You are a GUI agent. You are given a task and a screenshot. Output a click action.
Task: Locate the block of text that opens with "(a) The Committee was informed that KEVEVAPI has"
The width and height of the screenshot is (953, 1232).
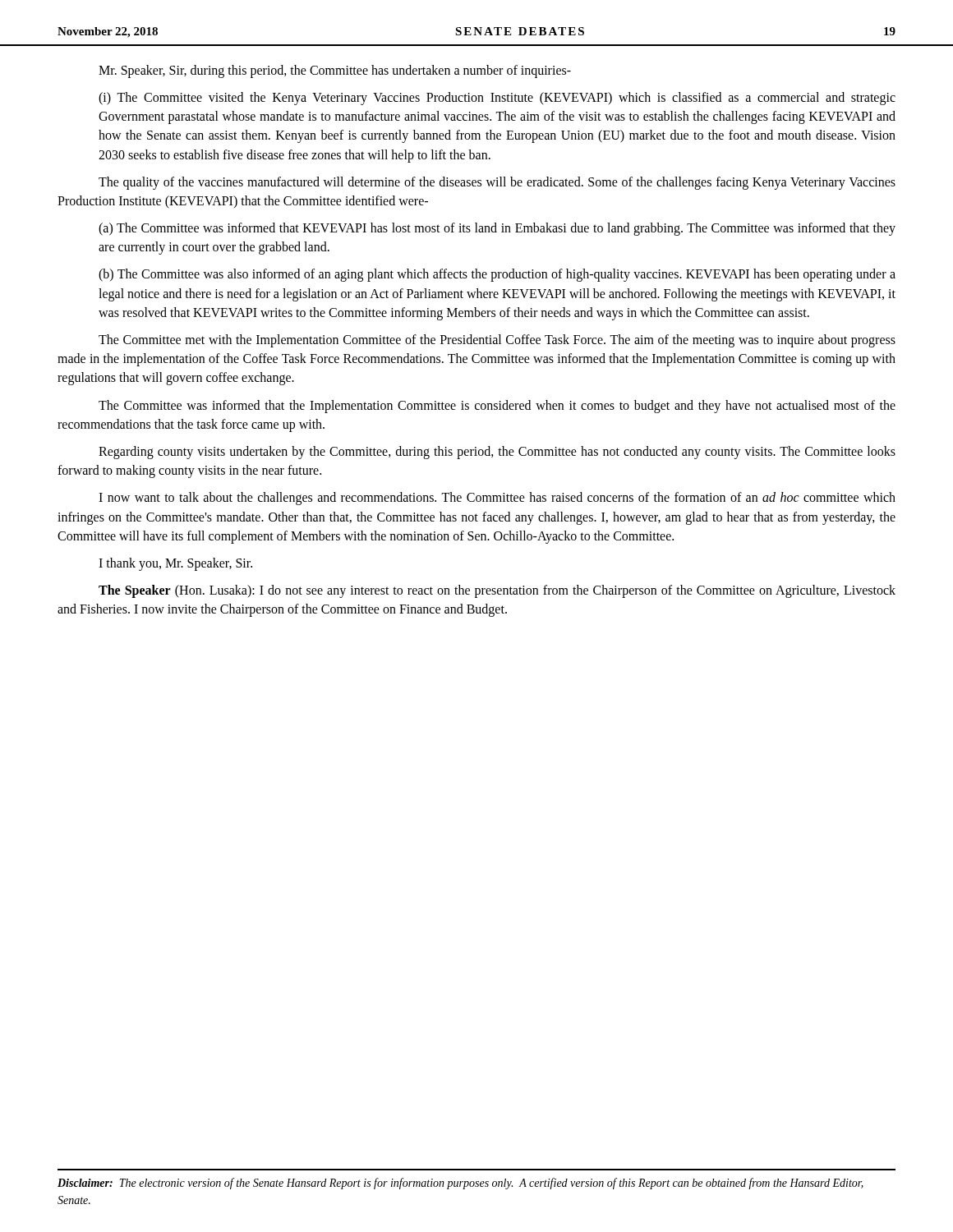(x=497, y=238)
